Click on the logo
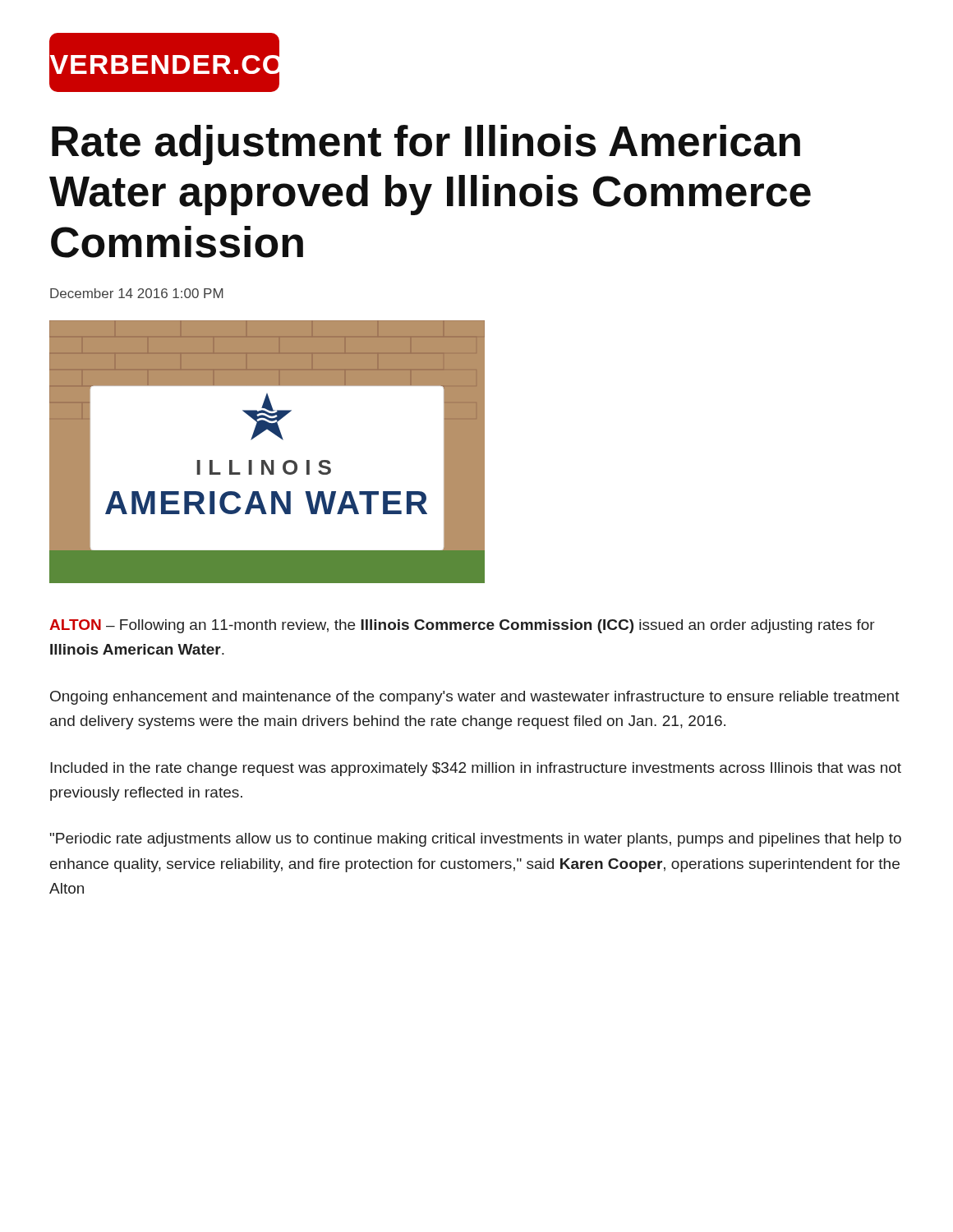This screenshot has height=1232, width=953. pos(476,62)
